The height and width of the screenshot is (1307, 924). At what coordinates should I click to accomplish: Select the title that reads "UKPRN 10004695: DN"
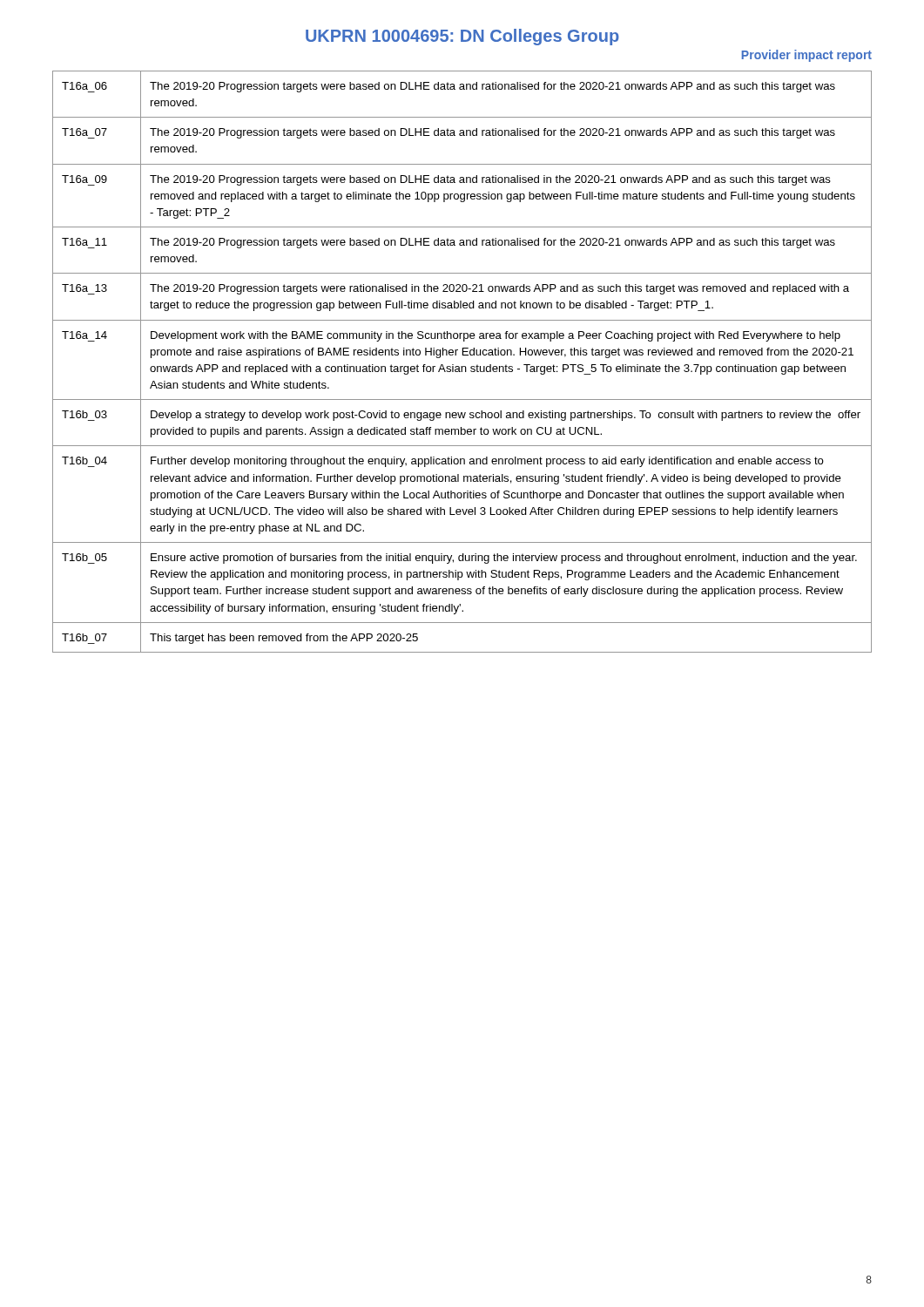tap(462, 36)
